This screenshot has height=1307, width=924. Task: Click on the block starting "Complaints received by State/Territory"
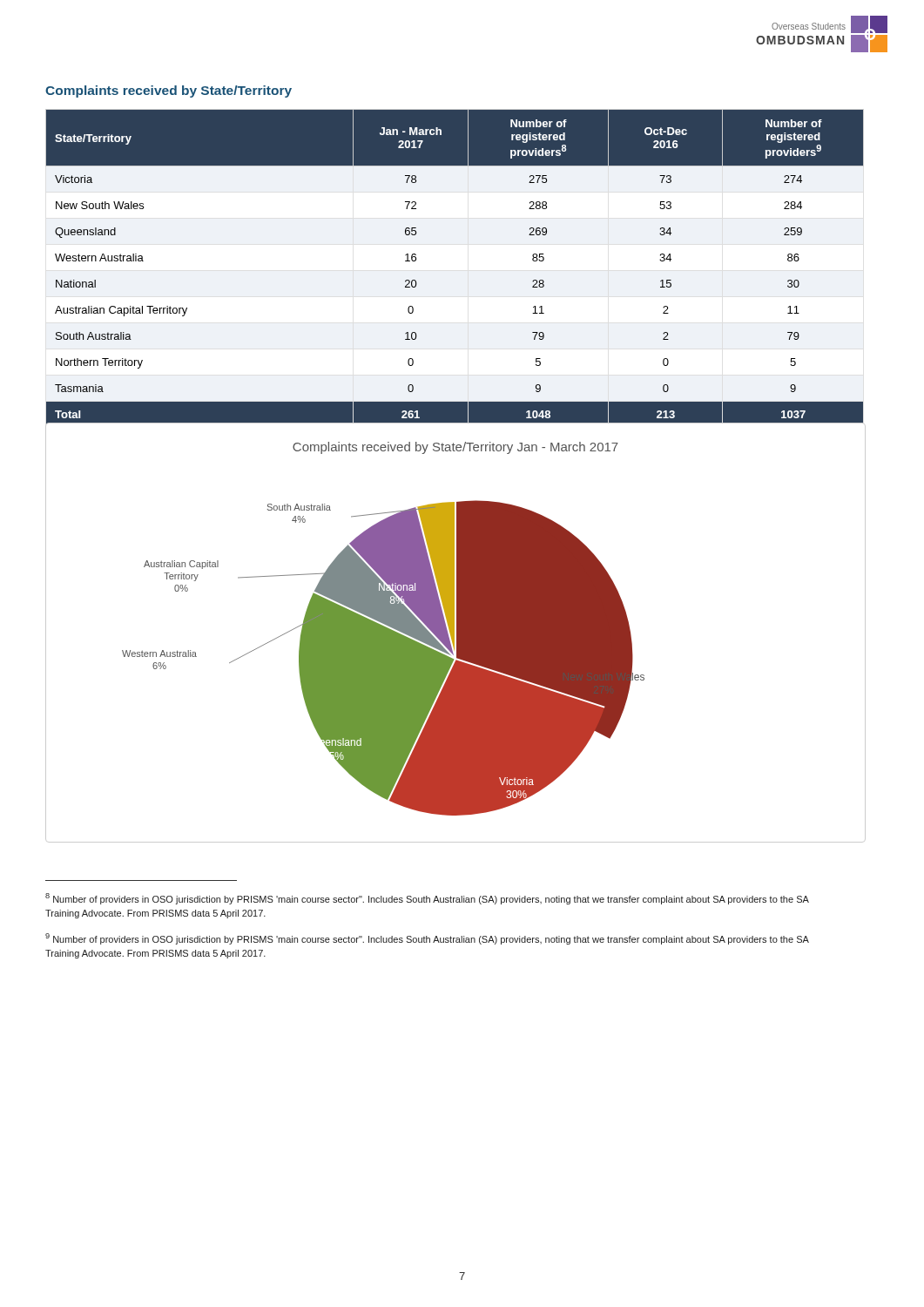click(x=169, y=90)
